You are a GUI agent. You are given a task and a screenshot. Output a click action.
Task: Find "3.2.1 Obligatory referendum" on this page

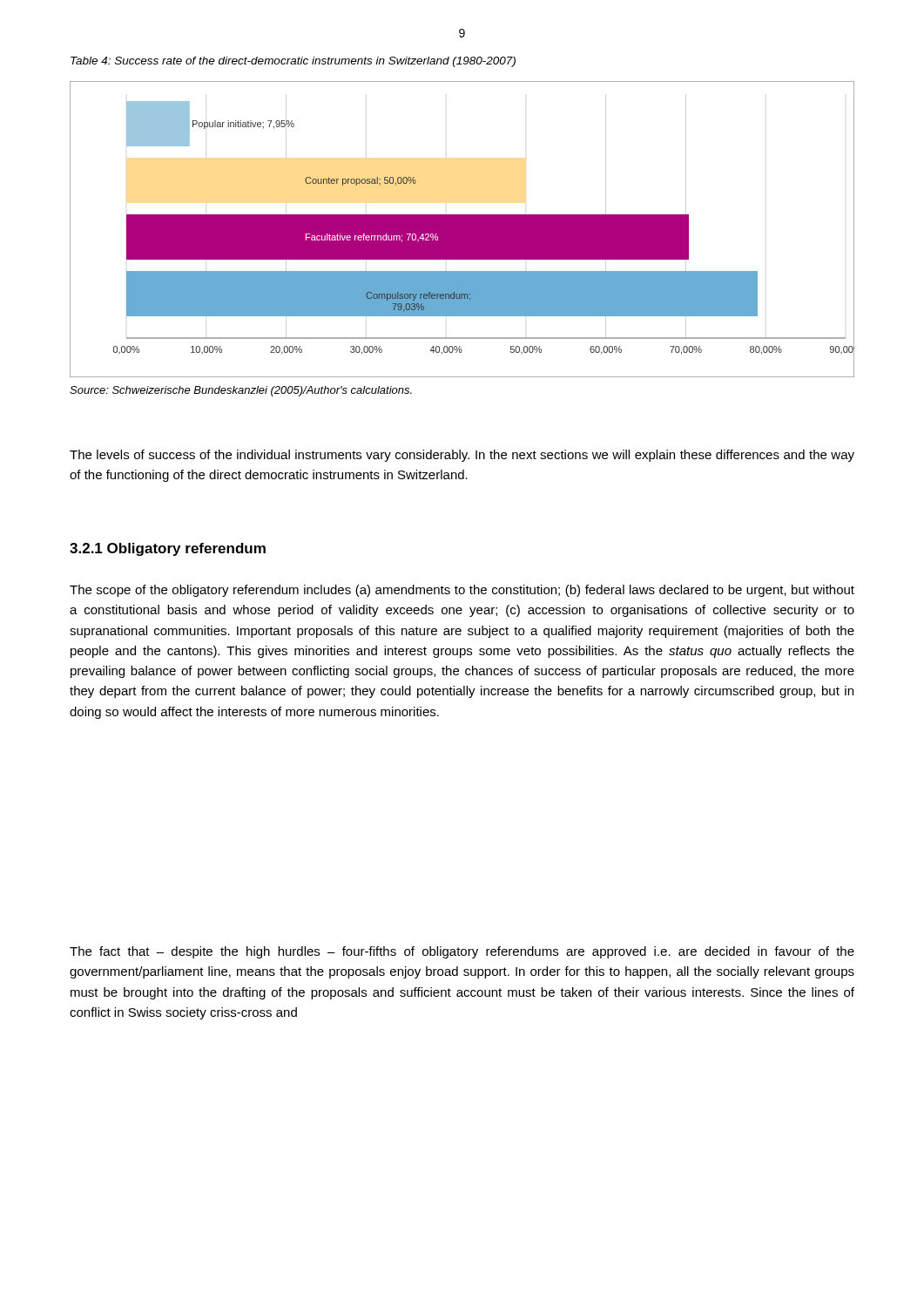(x=168, y=548)
